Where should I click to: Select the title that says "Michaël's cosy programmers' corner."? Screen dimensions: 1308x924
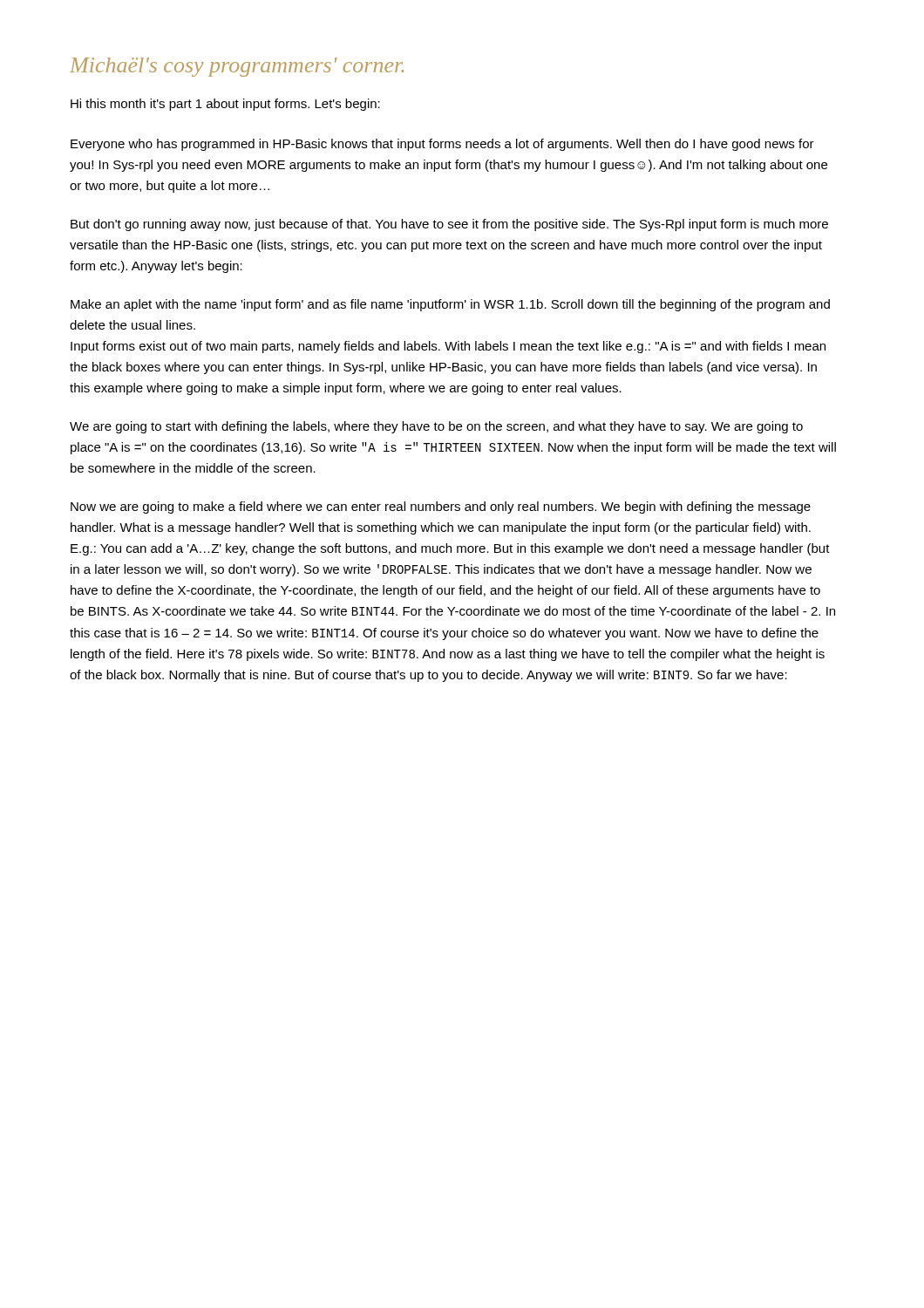click(x=237, y=67)
